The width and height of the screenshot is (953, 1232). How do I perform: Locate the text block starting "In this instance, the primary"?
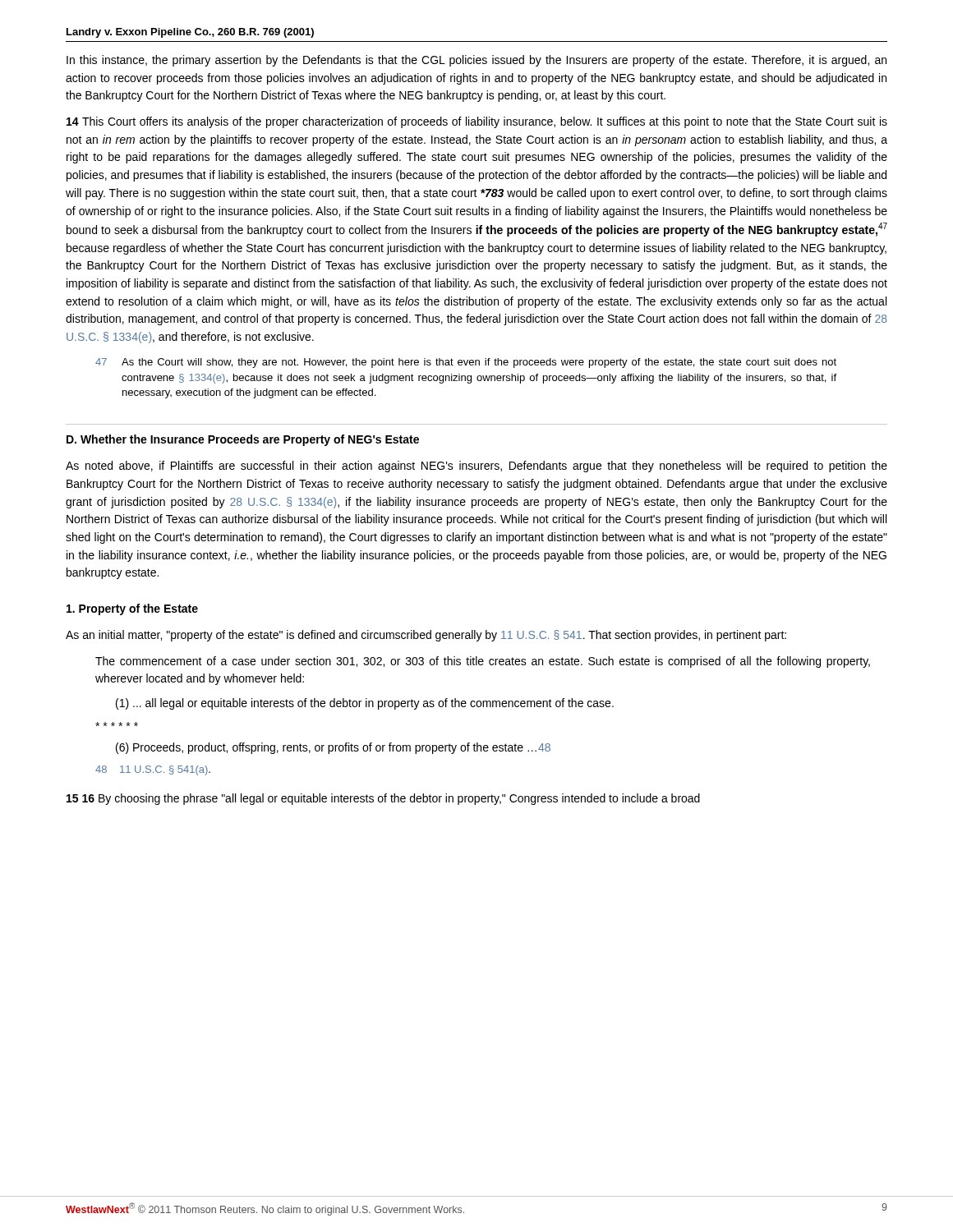(476, 78)
